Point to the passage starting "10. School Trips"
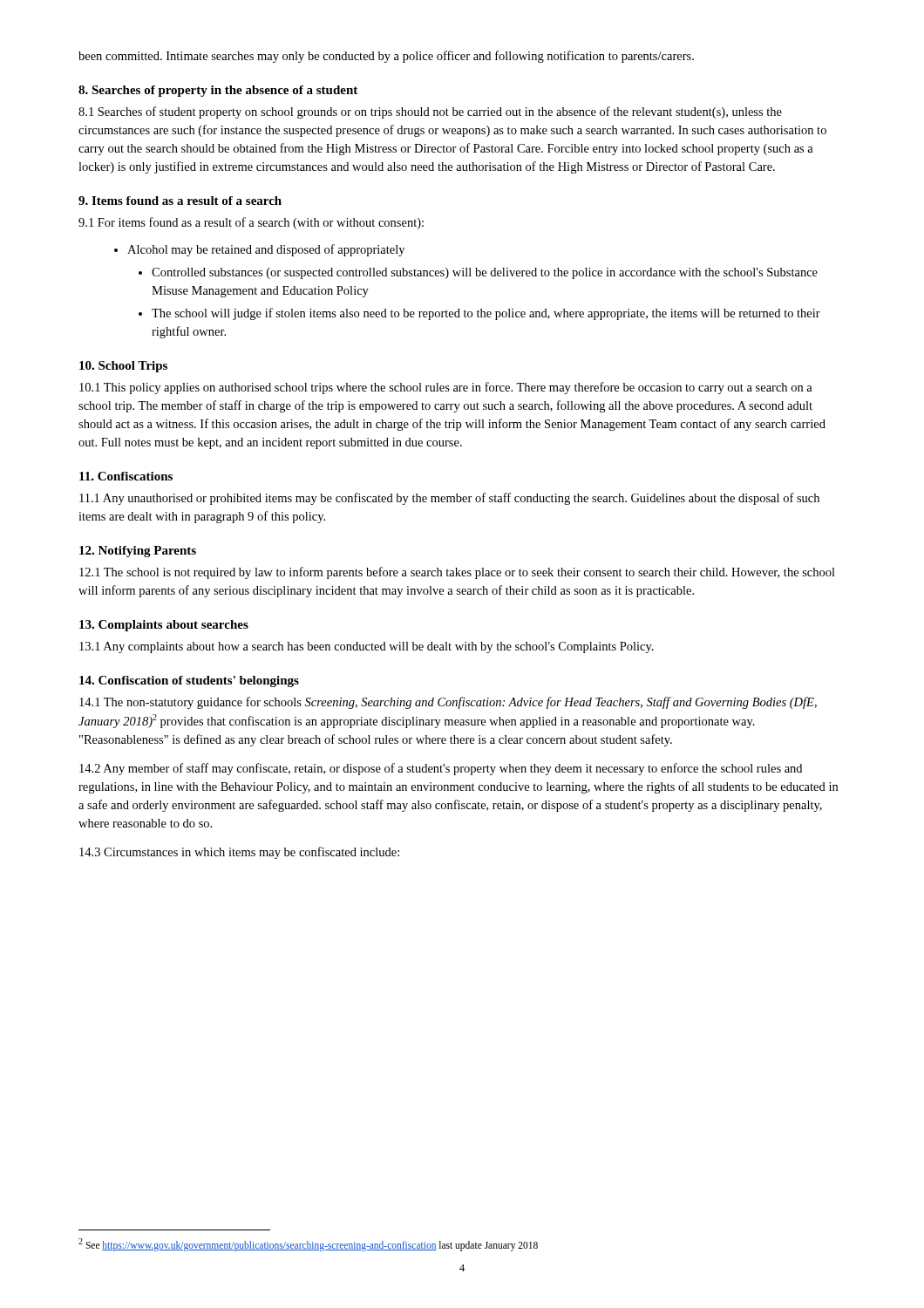 click(123, 366)
